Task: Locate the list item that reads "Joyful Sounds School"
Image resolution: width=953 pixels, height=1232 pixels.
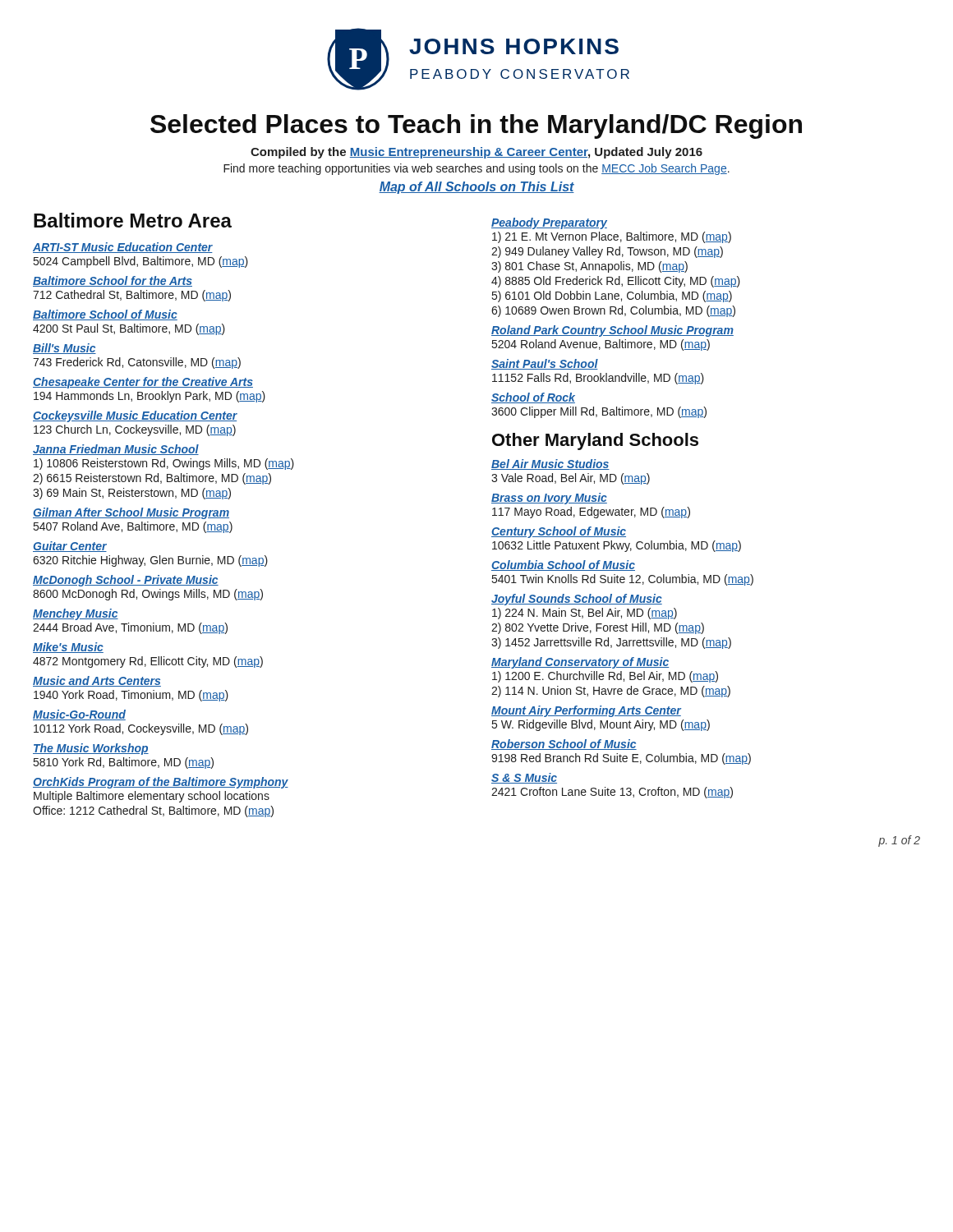Action: [x=706, y=621]
